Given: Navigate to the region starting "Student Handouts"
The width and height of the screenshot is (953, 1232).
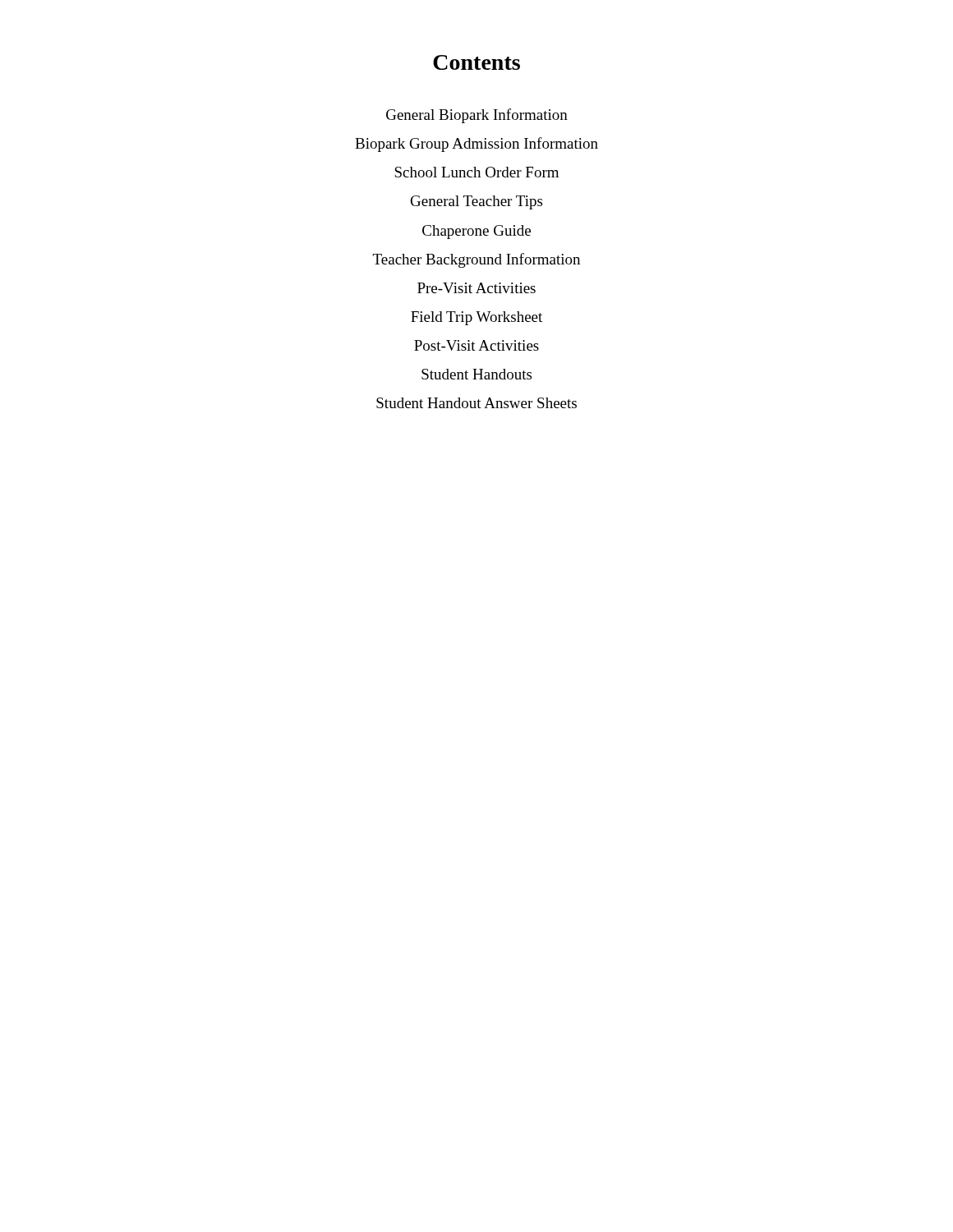Looking at the screenshot, I should pyautogui.click(x=476, y=374).
